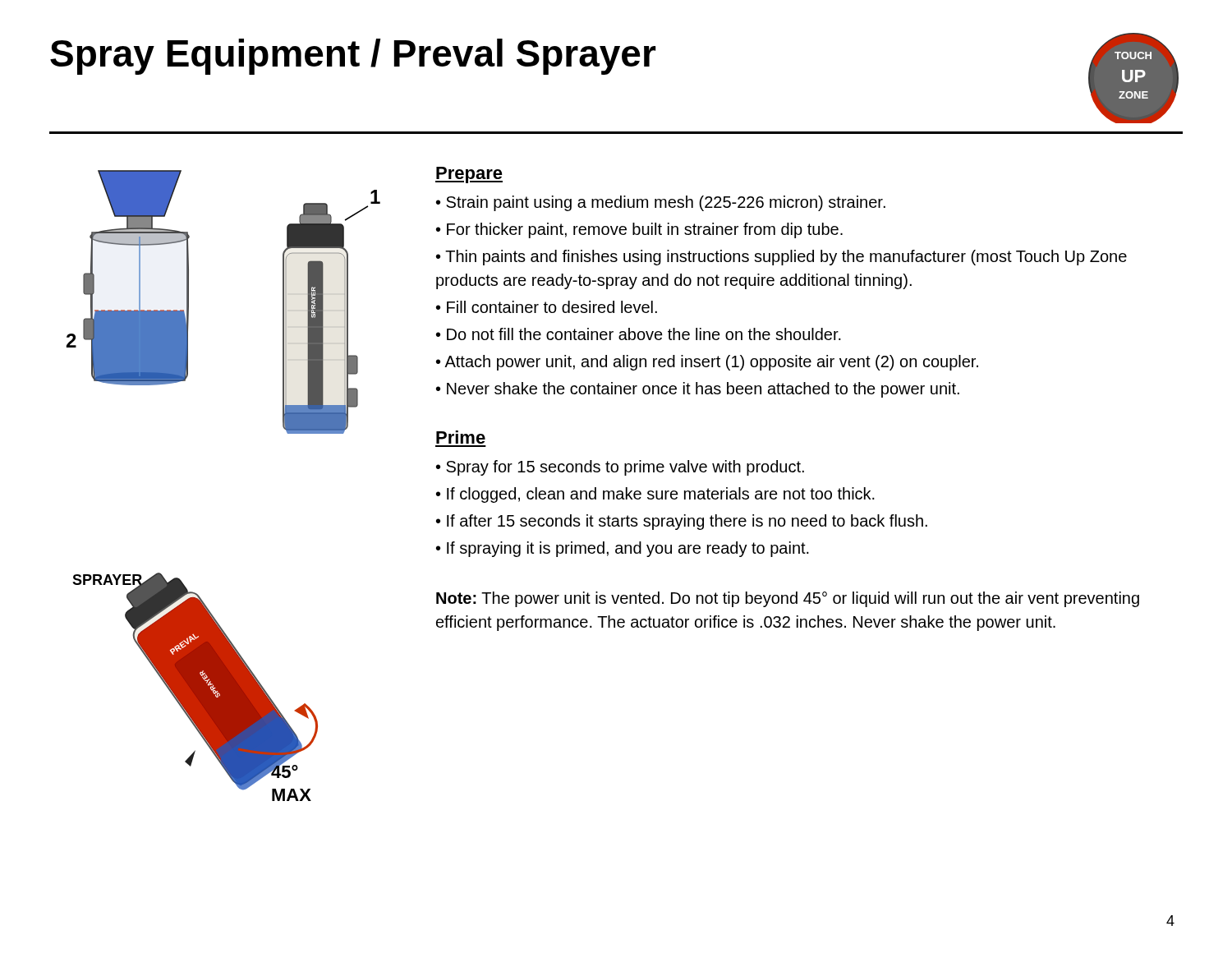Locate the block starting "• Fill container to desired level."
The width and height of the screenshot is (1232, 953).
[547, 307]
